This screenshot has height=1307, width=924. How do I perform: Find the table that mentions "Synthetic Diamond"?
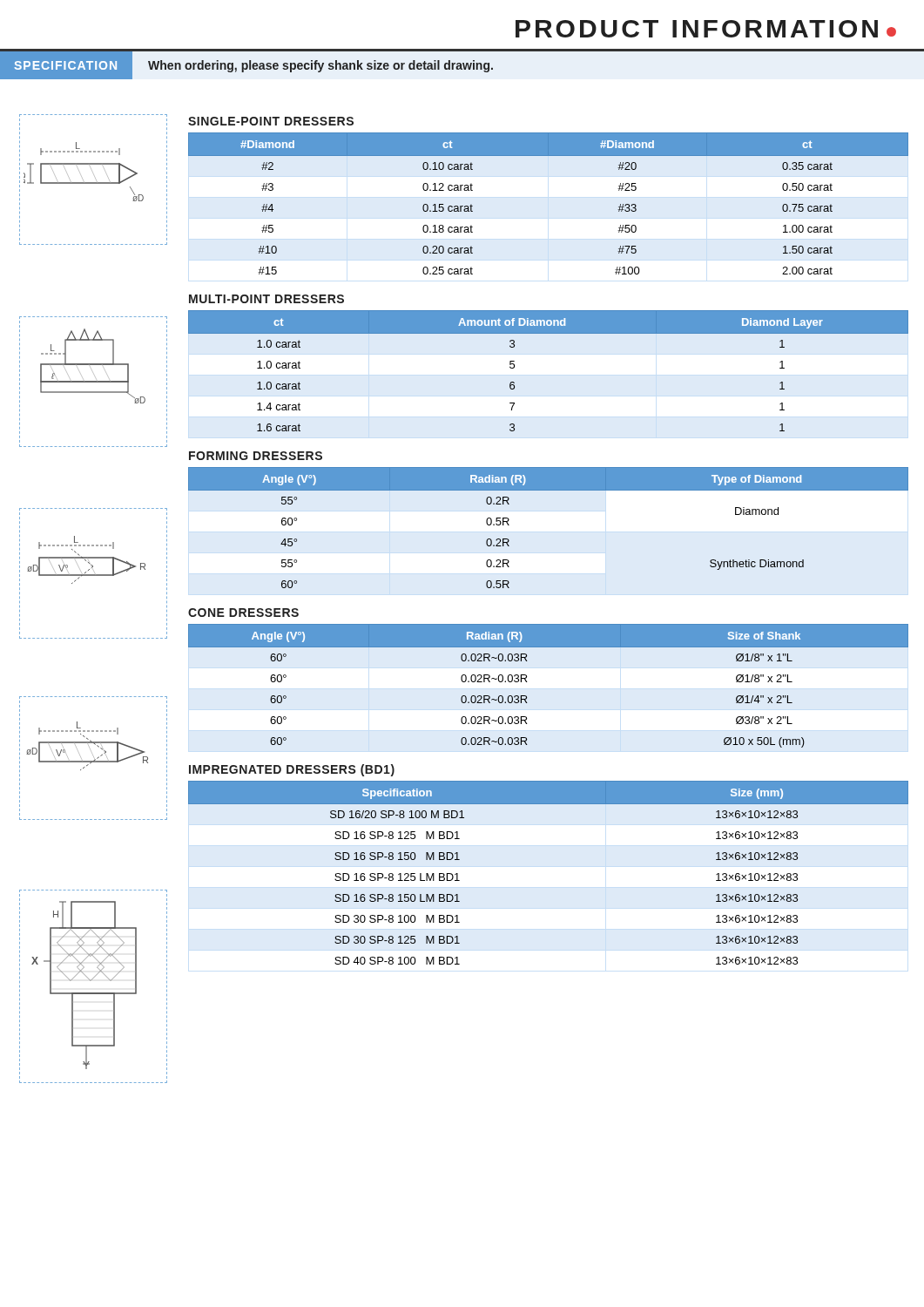click(548, 531)
